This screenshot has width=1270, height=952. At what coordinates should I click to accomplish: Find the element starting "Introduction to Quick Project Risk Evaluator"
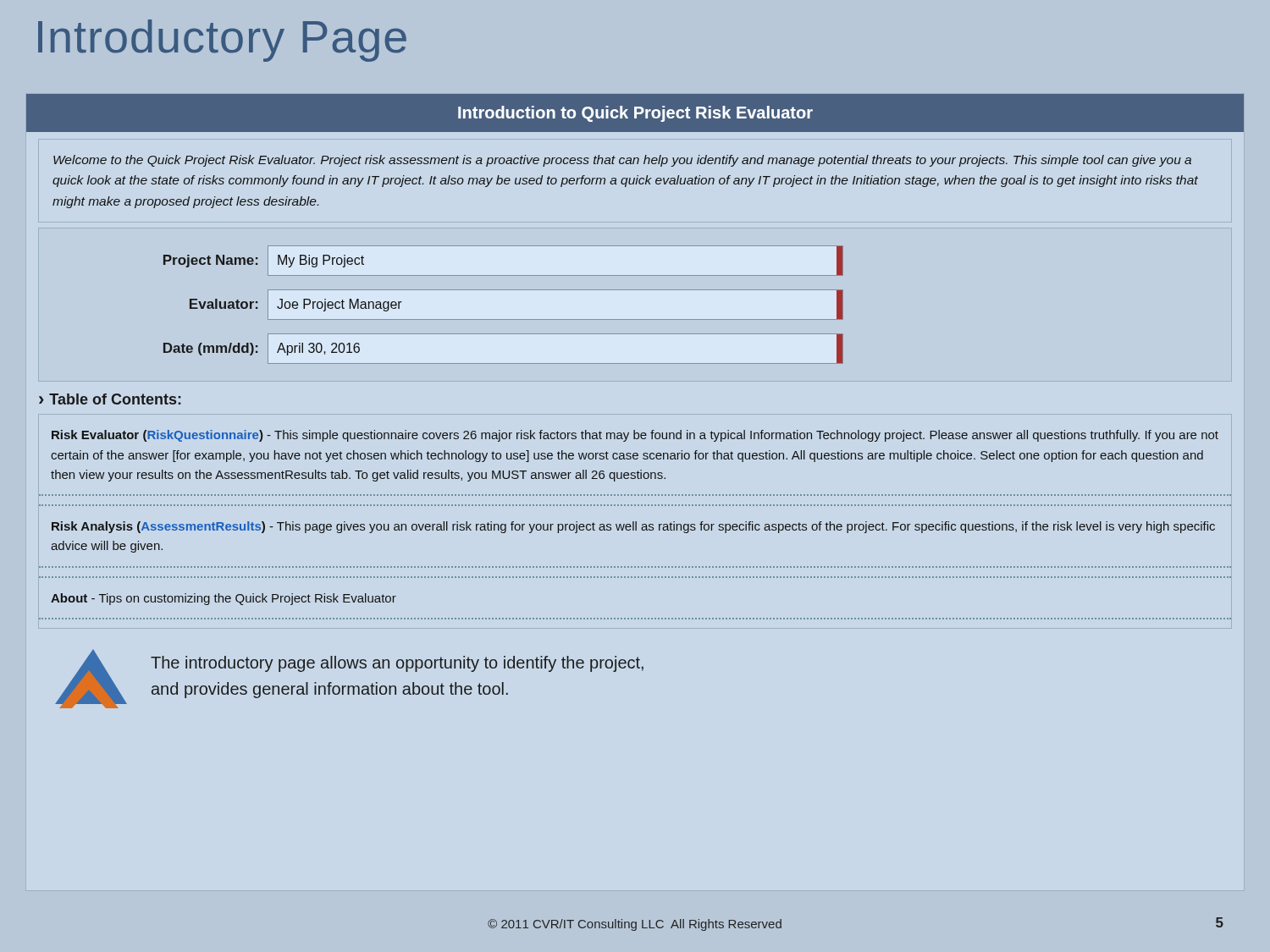click(635, 113)
